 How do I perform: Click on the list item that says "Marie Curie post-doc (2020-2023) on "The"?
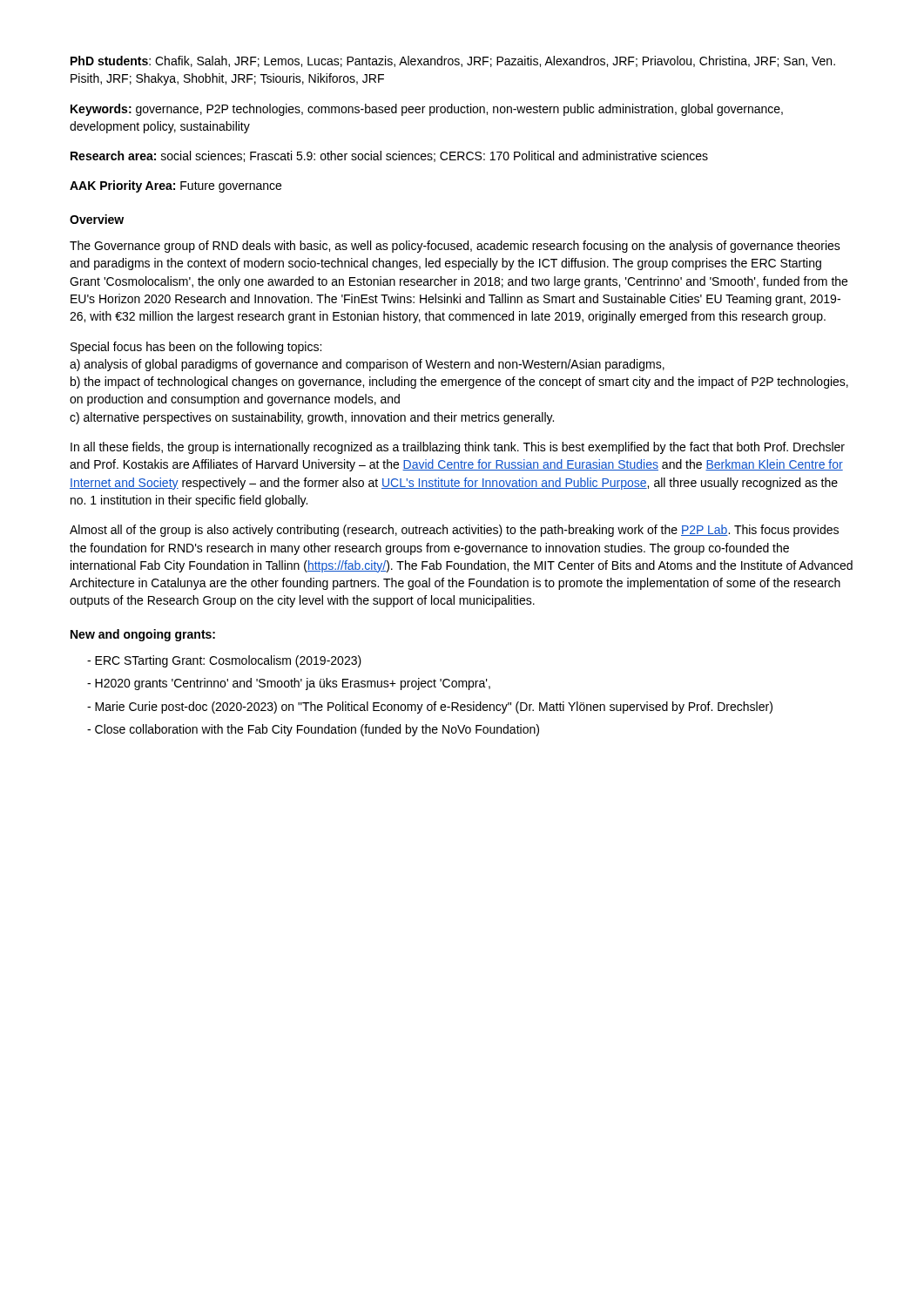[x=471, y=706]
